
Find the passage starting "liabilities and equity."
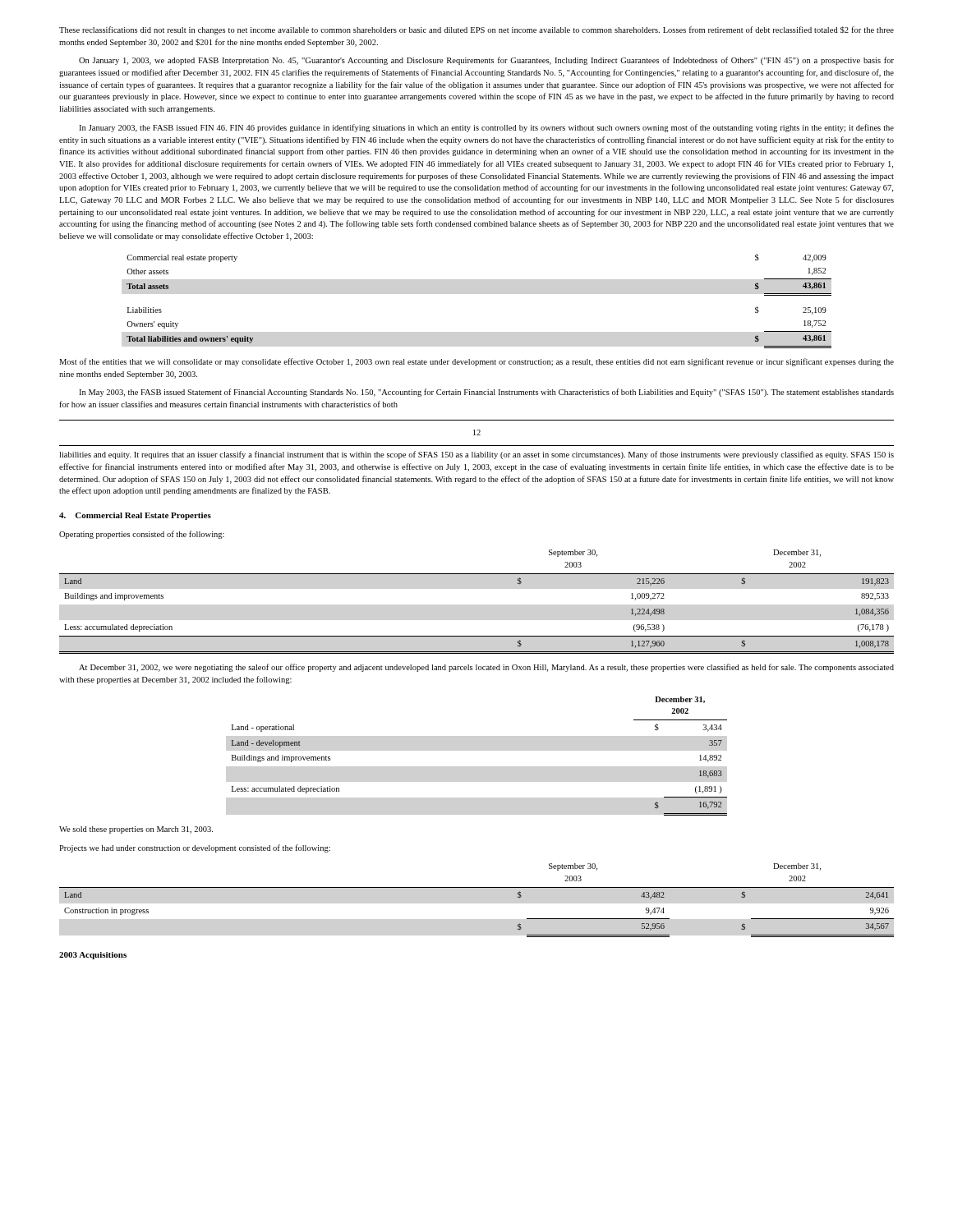click(x=476, y=474)
